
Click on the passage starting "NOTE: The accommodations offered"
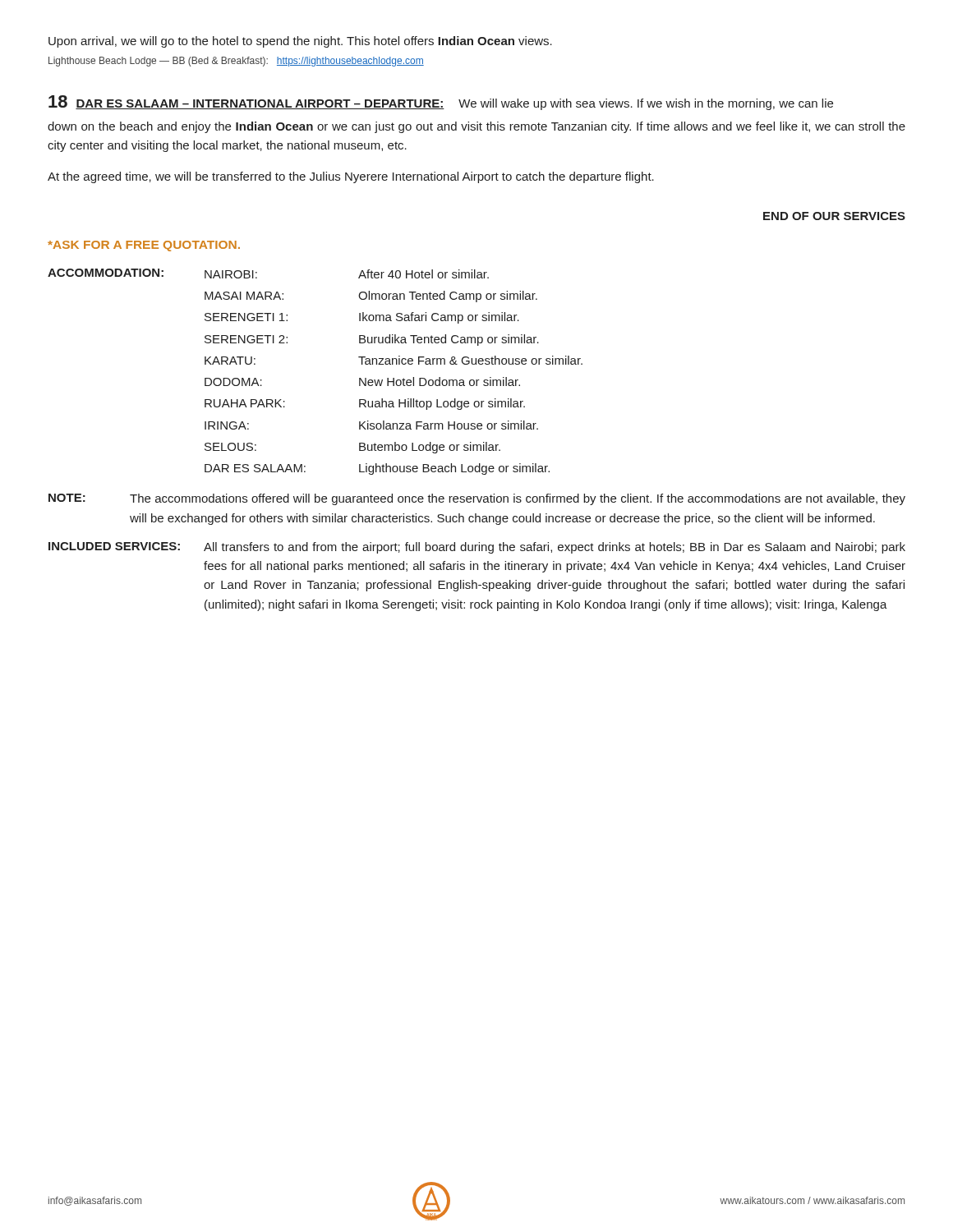pos(476,508)
